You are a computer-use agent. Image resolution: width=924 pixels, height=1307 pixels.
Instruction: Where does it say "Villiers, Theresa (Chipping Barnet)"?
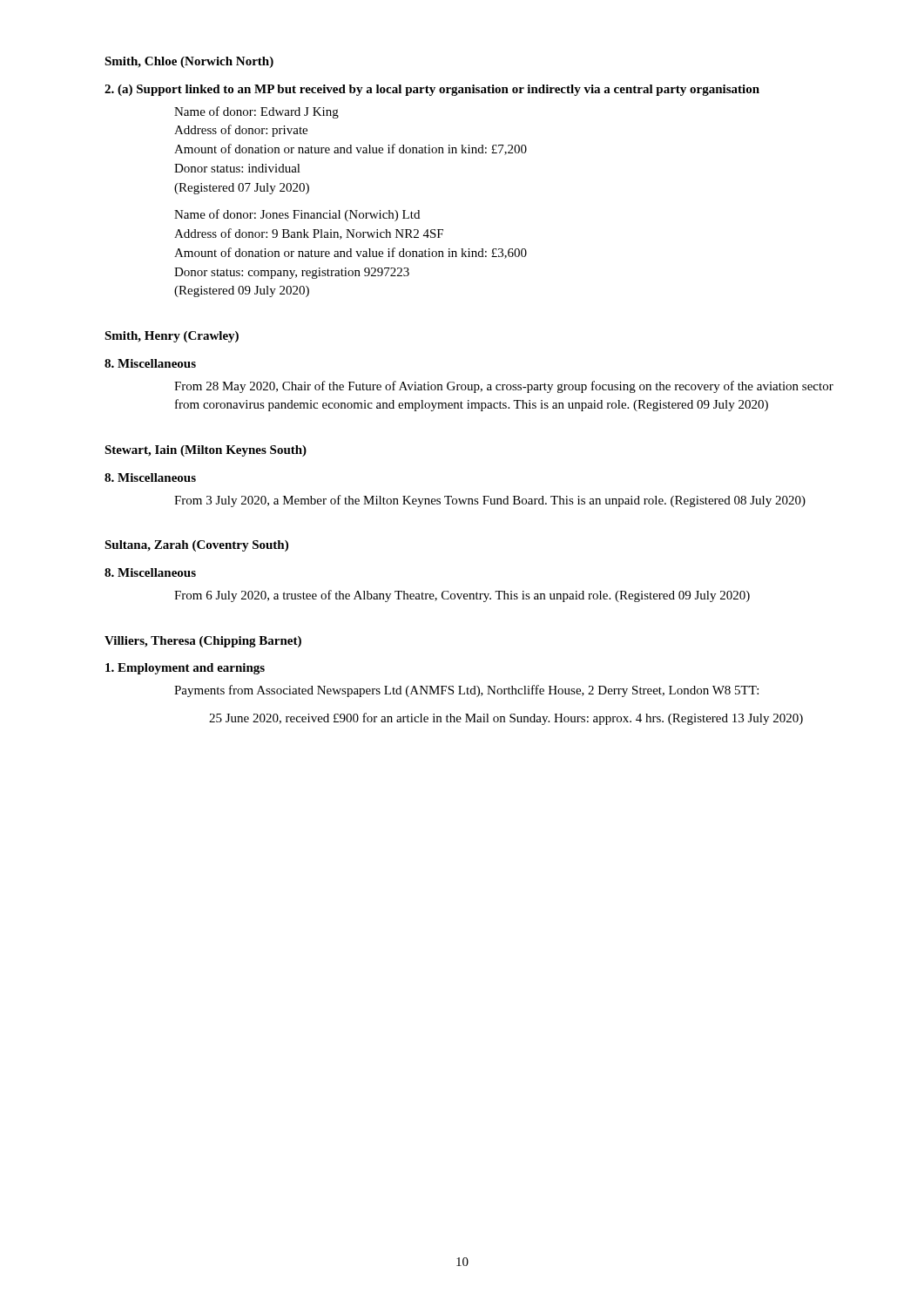click(203, 642)
